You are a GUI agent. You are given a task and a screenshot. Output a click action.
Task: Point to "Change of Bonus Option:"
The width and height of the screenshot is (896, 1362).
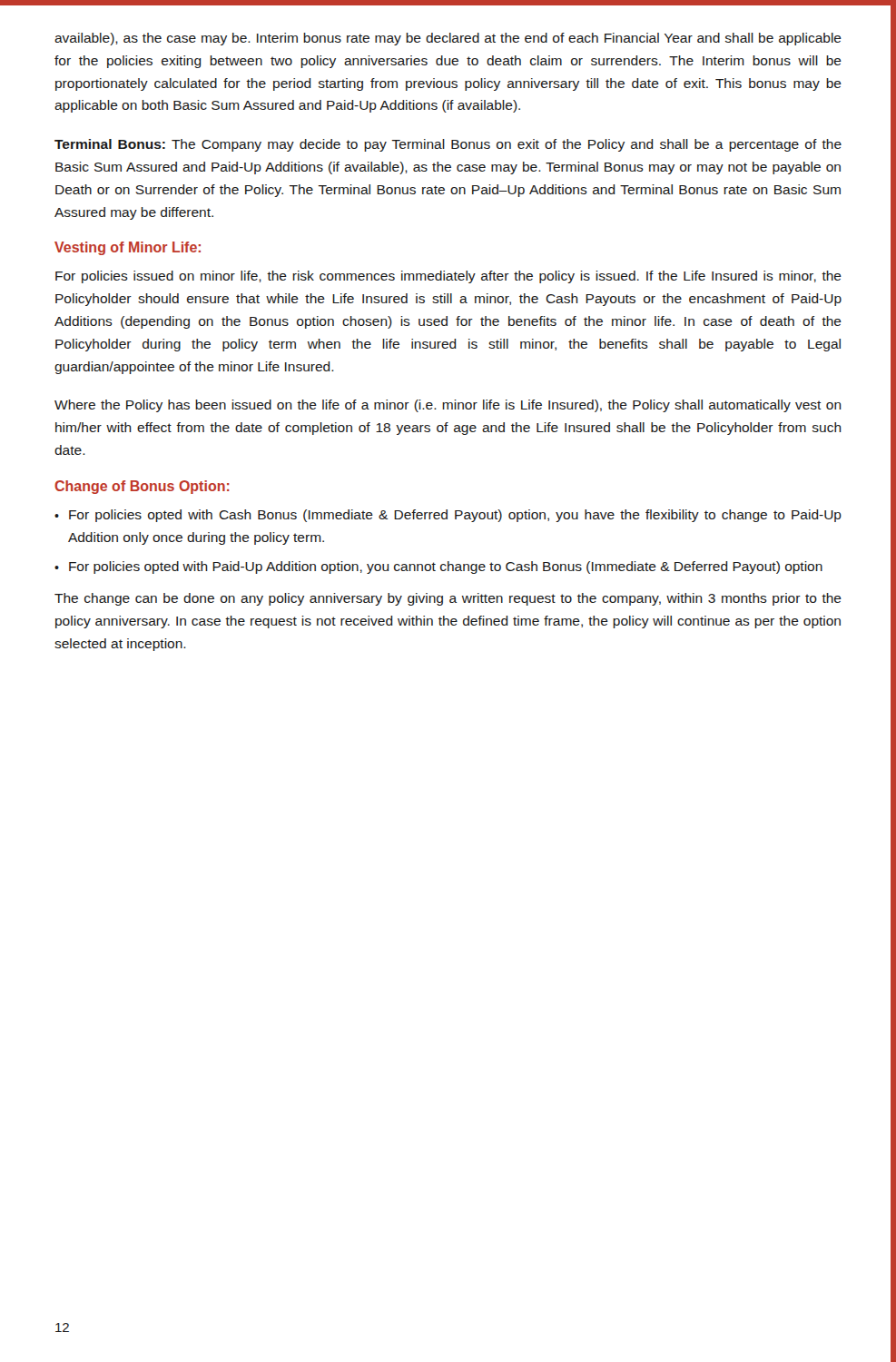[x=142, y=486]
